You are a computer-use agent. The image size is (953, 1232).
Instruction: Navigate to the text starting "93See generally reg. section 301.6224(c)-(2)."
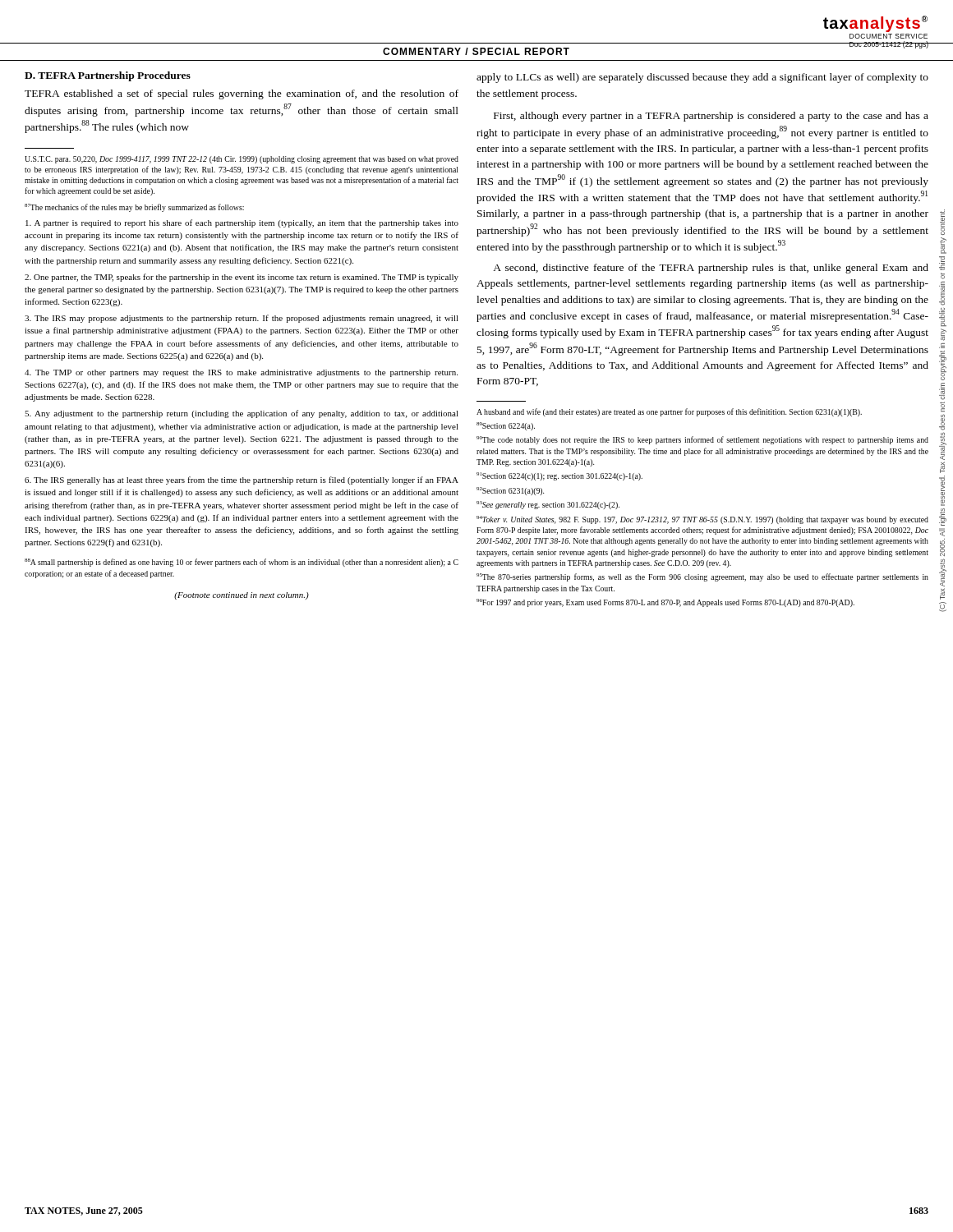click(548, 505)
